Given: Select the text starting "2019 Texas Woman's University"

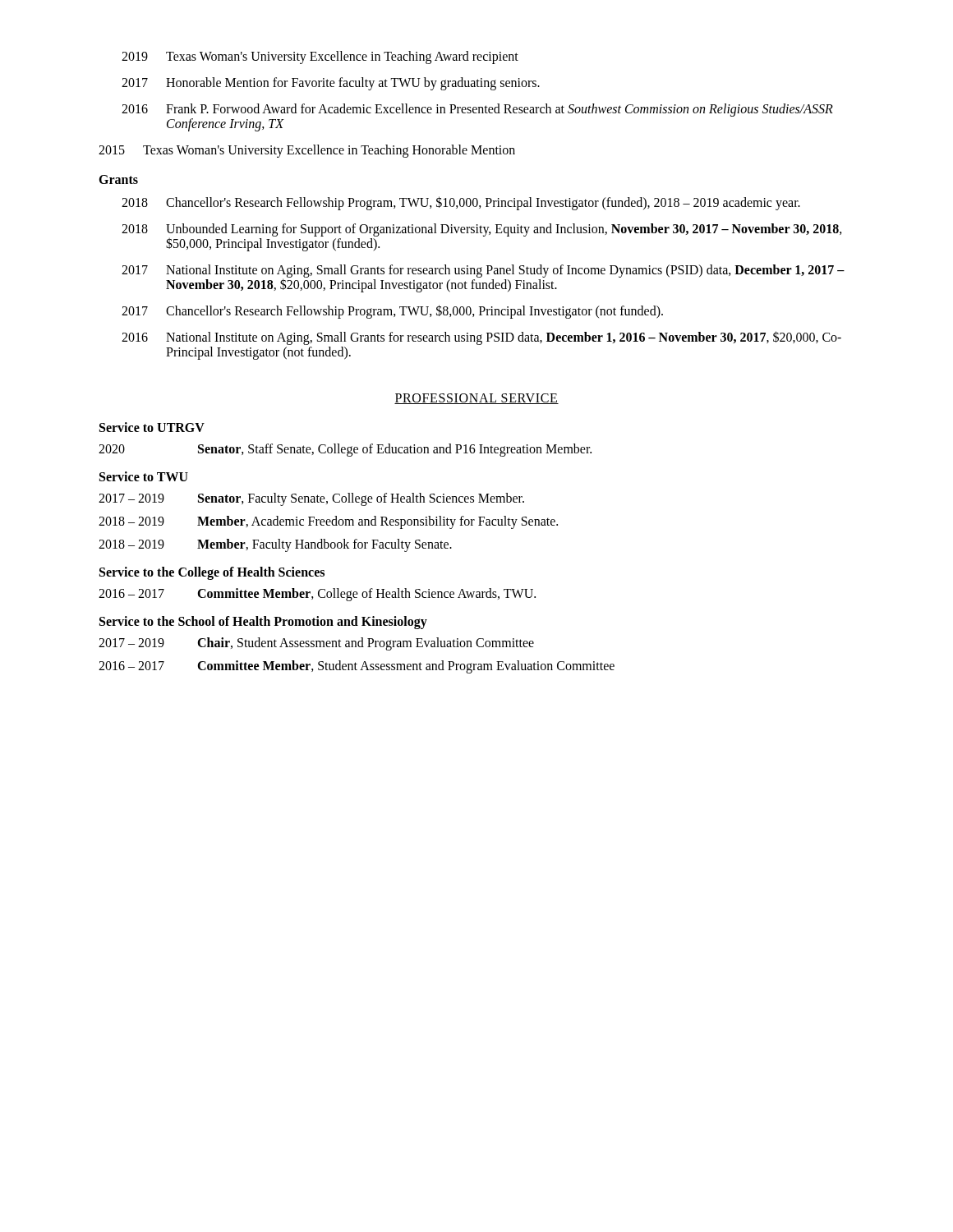Looking at the screenshot, I should point(476,57).
